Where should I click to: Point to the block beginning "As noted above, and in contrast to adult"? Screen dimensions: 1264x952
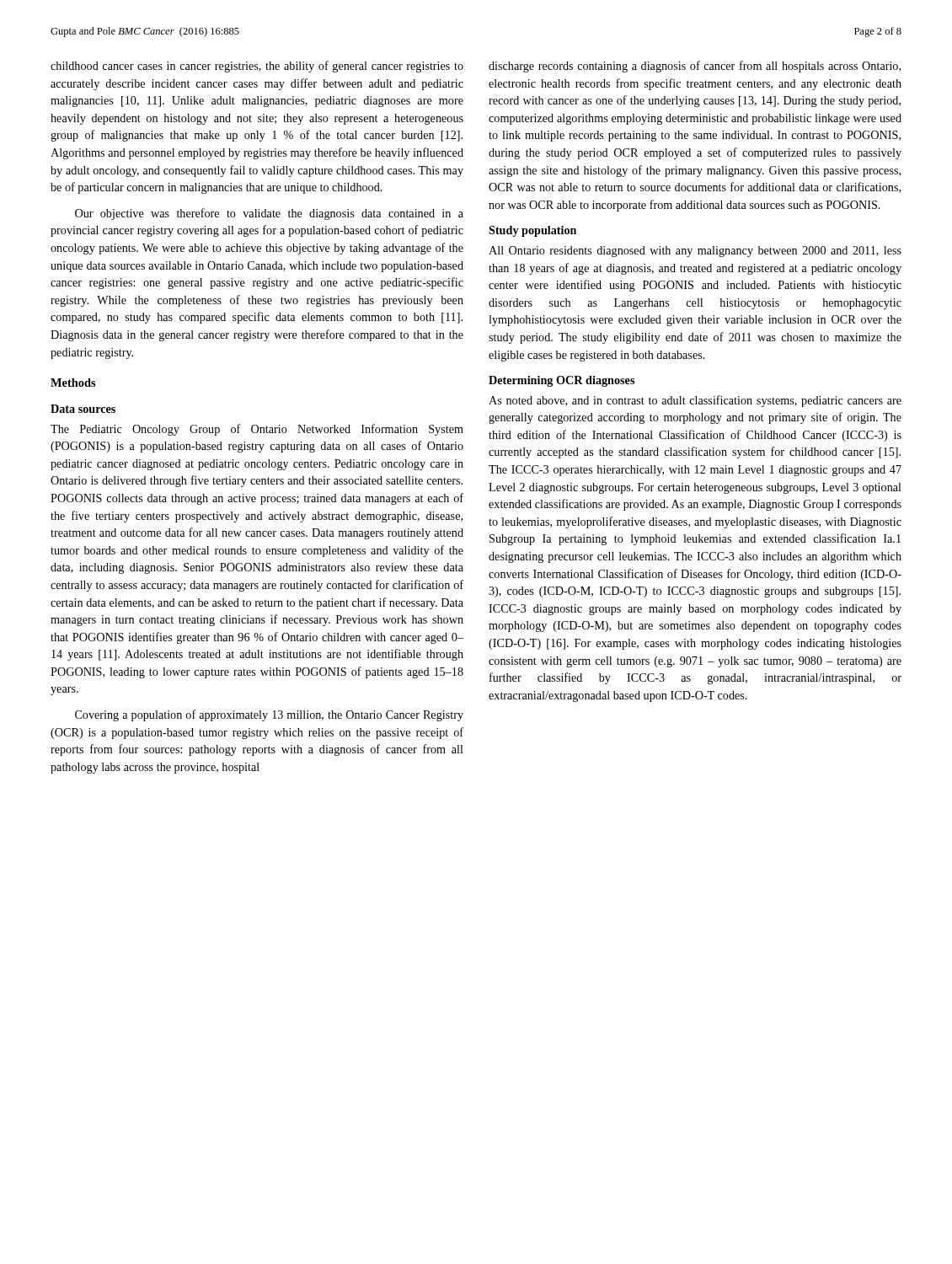(x=695, y=548)
